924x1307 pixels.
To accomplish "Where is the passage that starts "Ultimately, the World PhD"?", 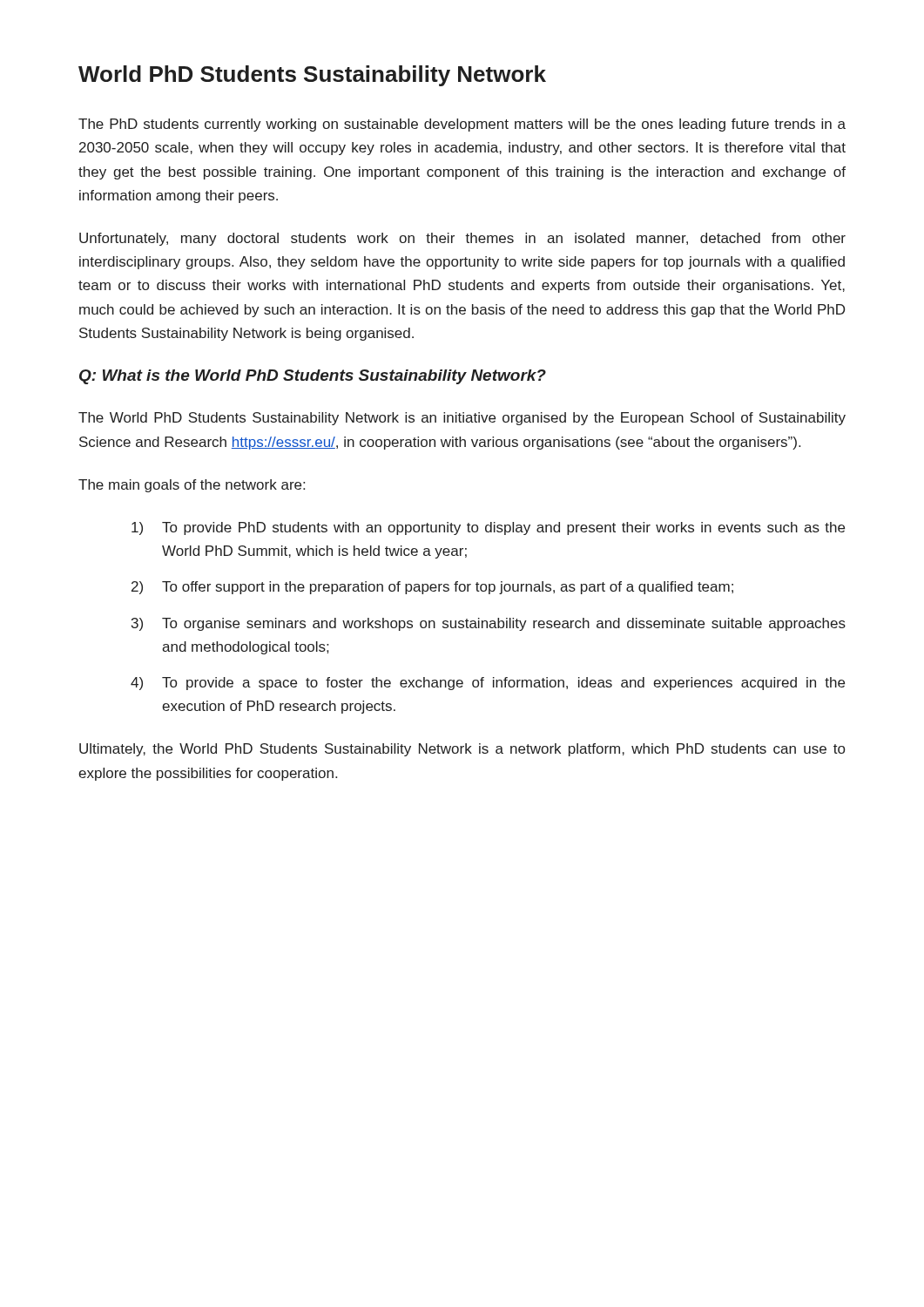I will pos(462,761).
